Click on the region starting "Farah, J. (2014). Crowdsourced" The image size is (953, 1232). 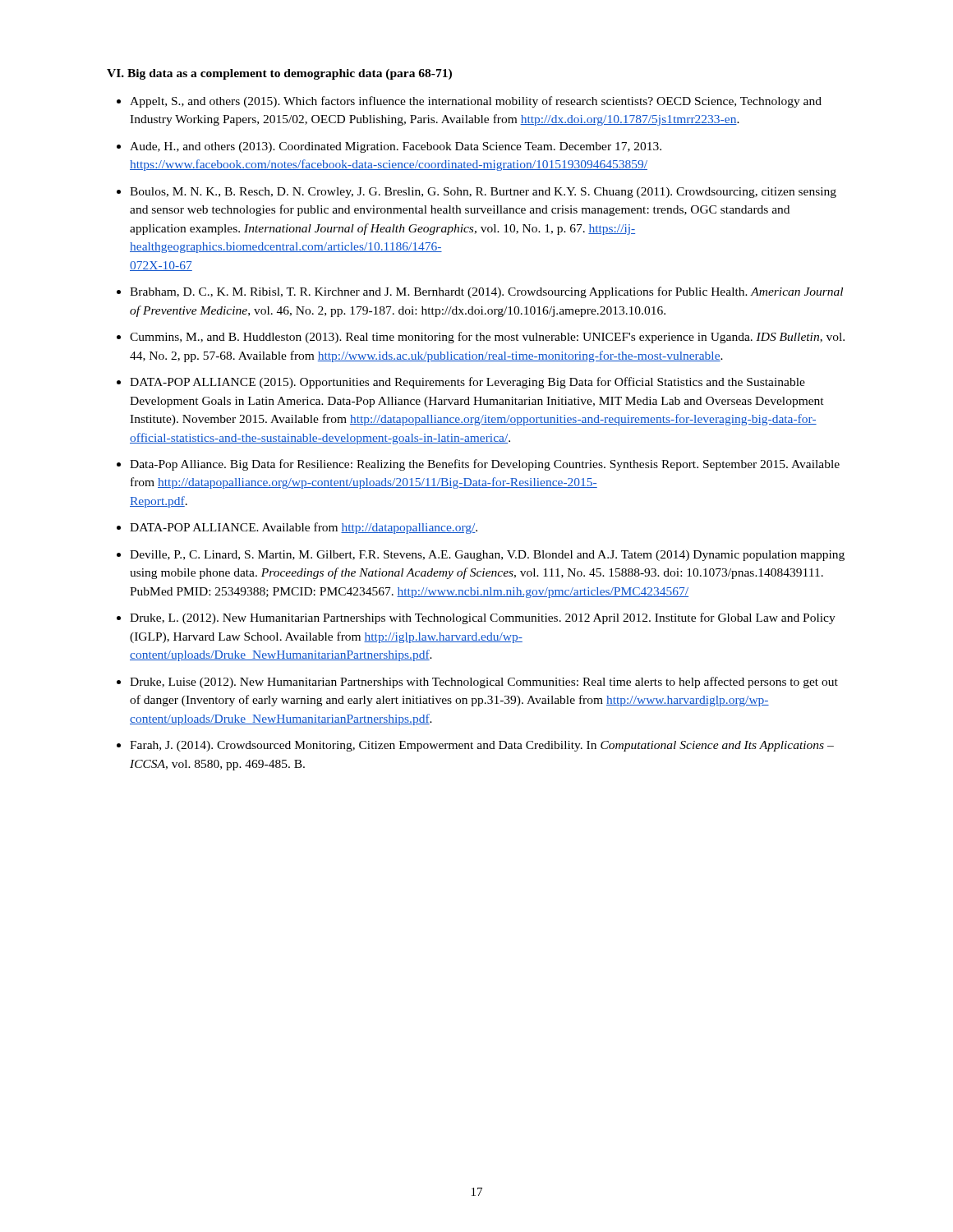click(482, 754)
